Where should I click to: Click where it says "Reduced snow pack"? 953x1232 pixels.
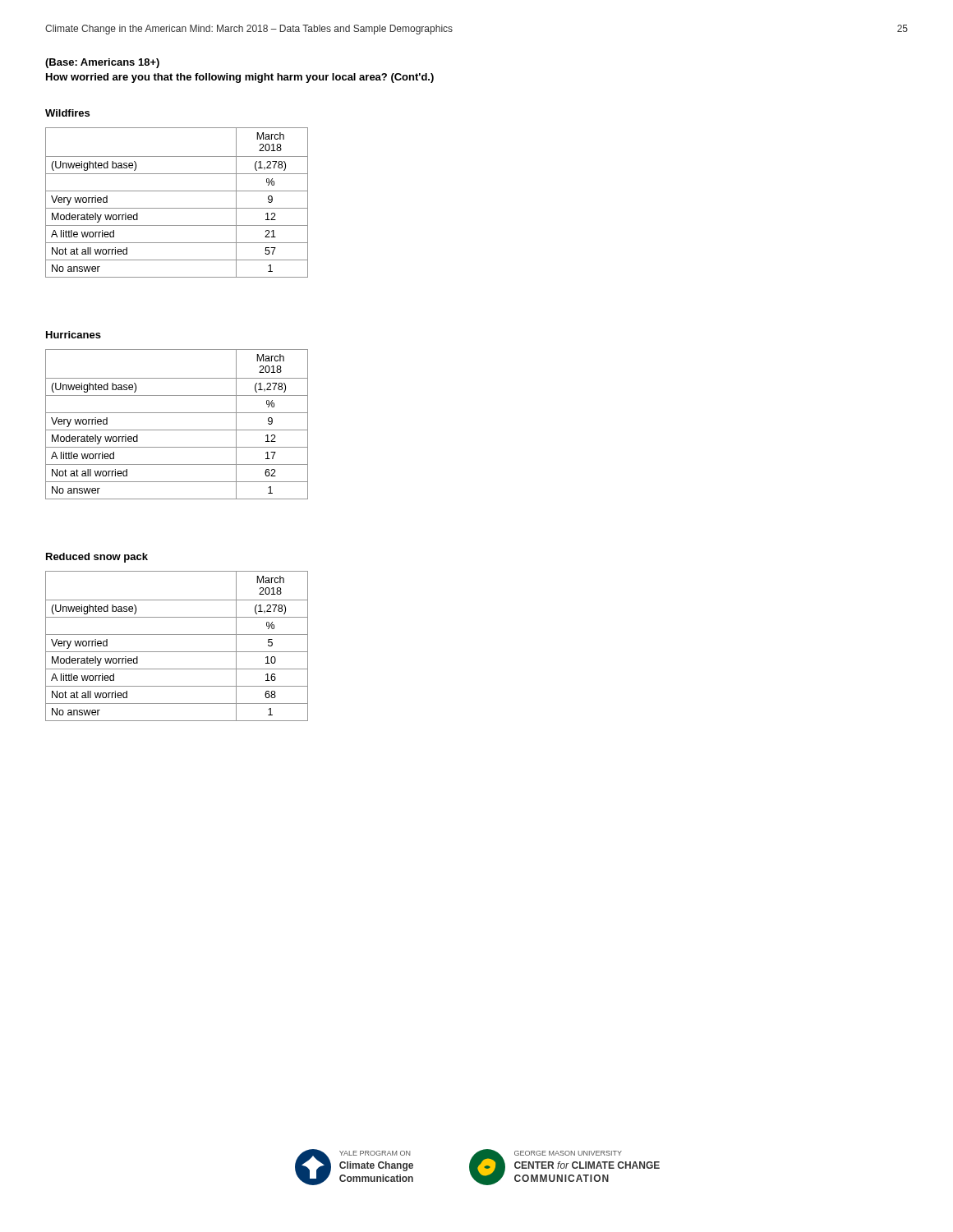click(97, 556)
